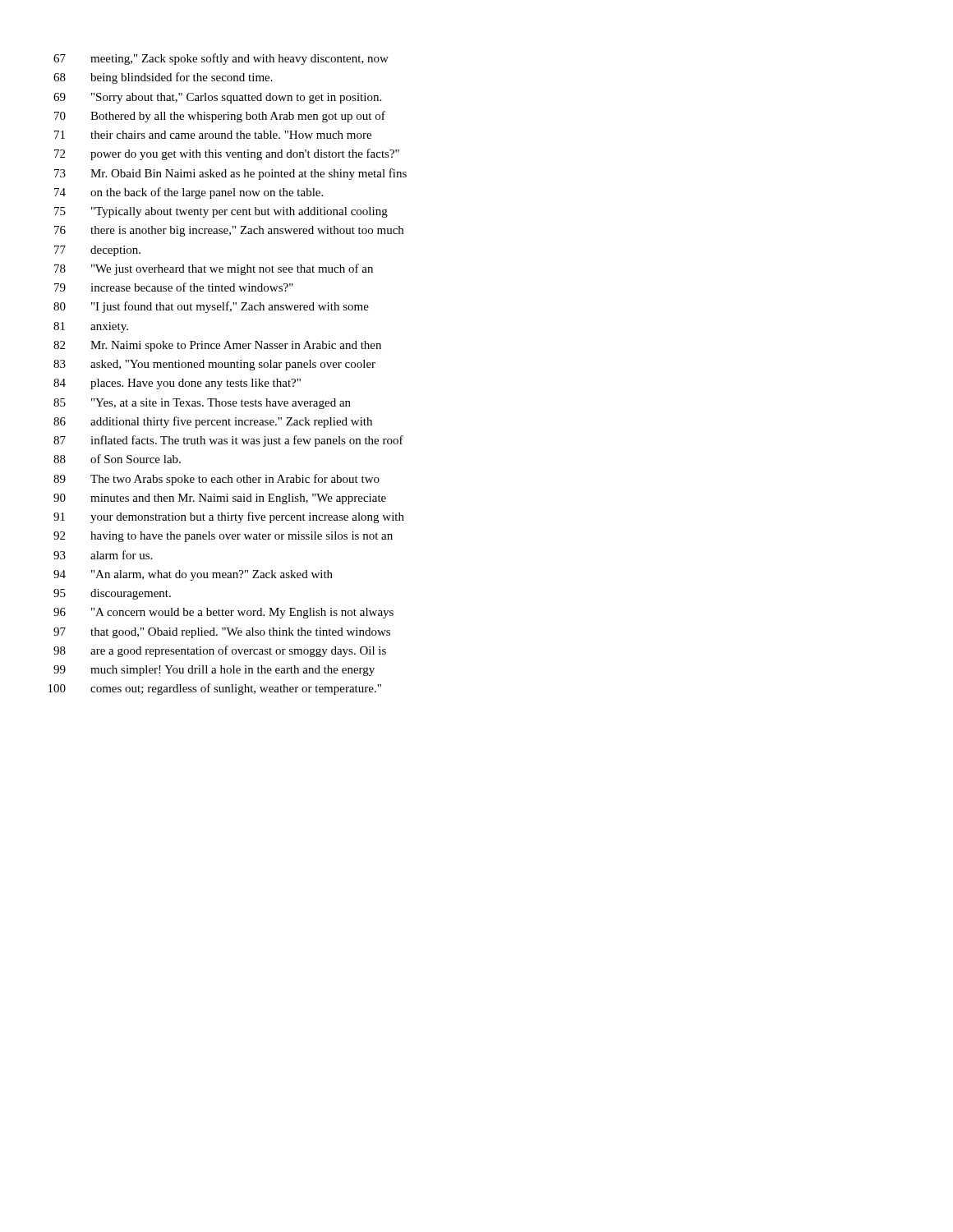Find the passage starting "69"Sorry about that," Carlos"
The height and width of the screenshot is (1232, 953).
(x=324, y=97)
